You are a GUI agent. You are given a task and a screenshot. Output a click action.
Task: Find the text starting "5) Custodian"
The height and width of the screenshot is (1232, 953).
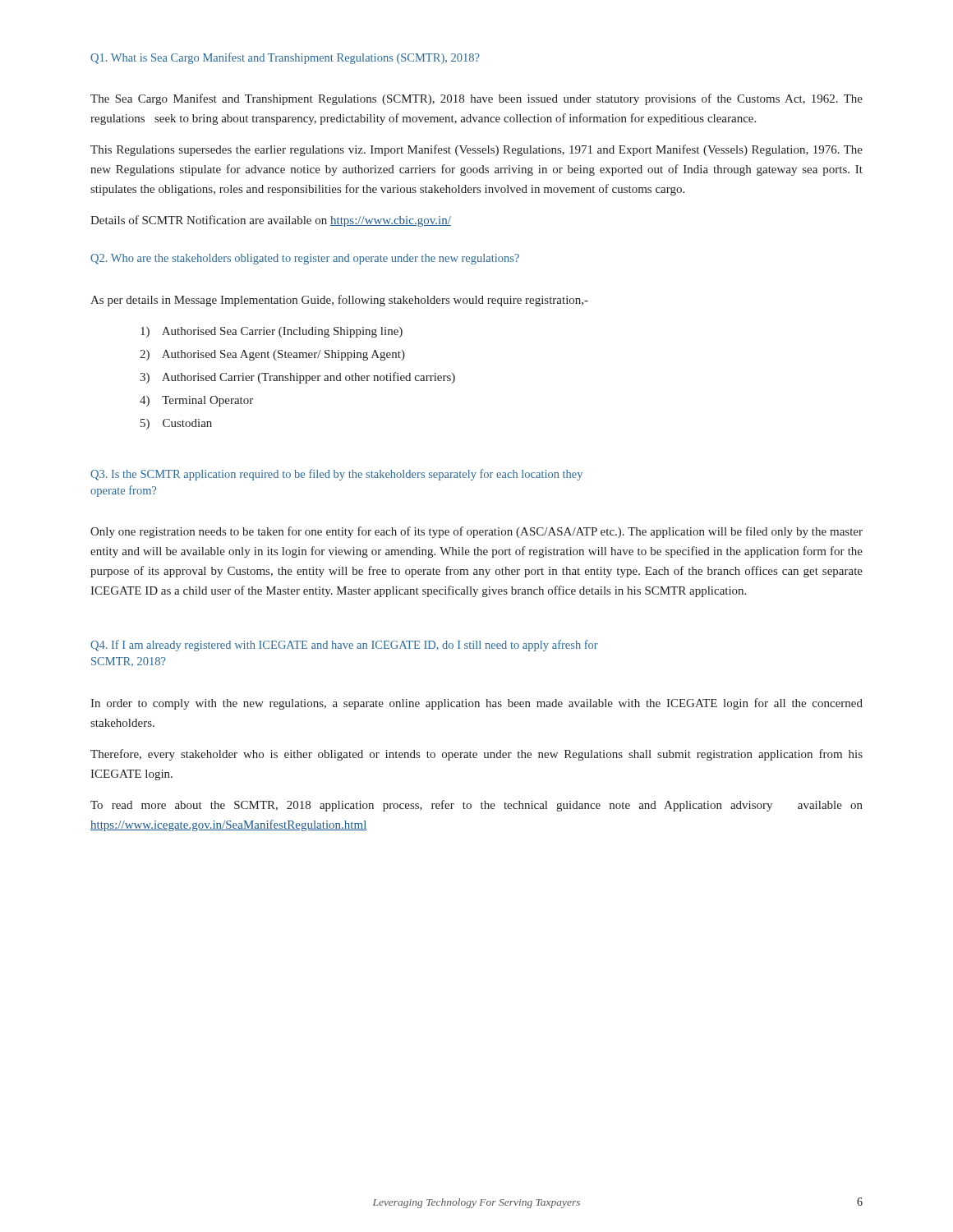(x=176, y=424)
